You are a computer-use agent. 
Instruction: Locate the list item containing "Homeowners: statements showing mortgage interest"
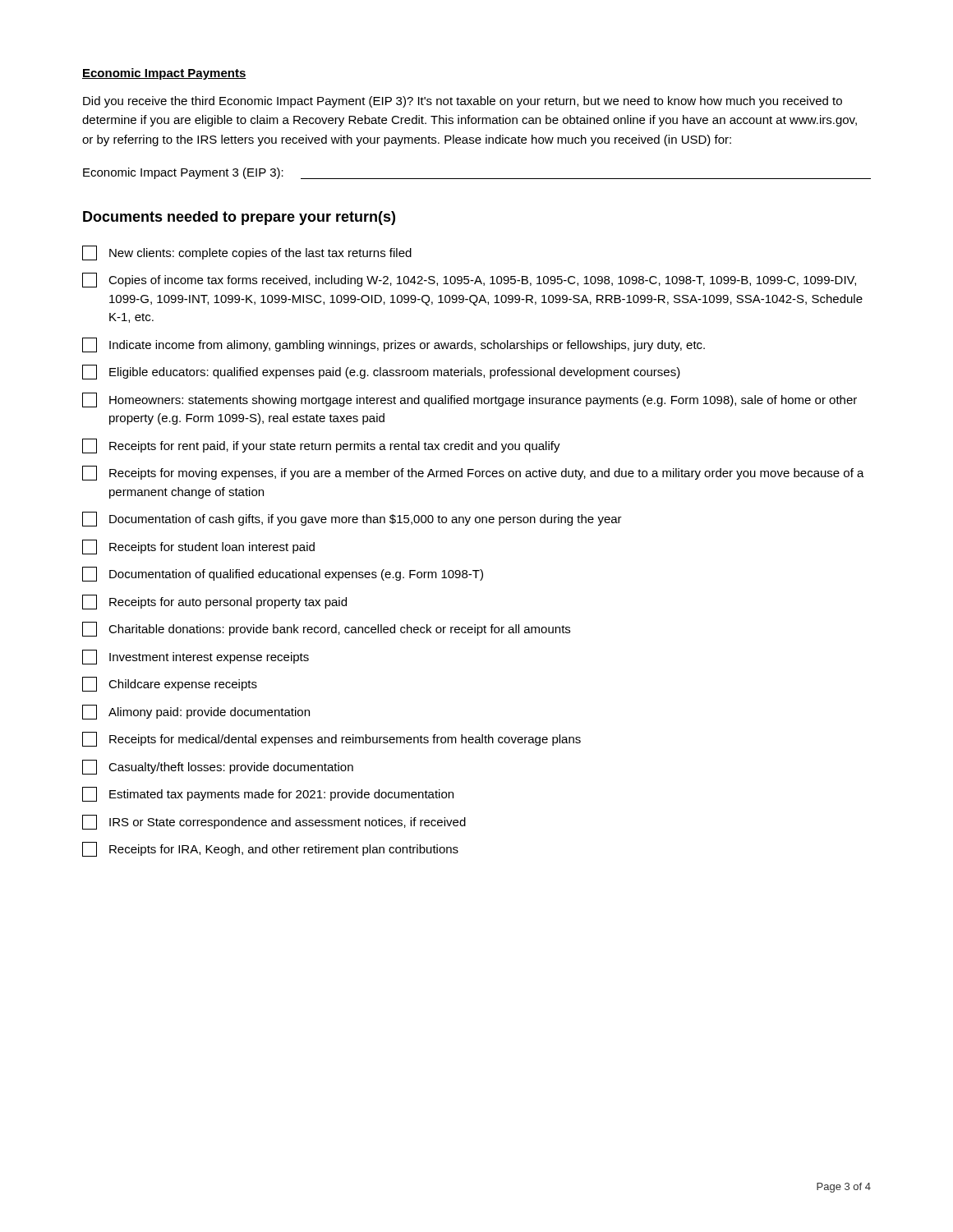point(476,409)
